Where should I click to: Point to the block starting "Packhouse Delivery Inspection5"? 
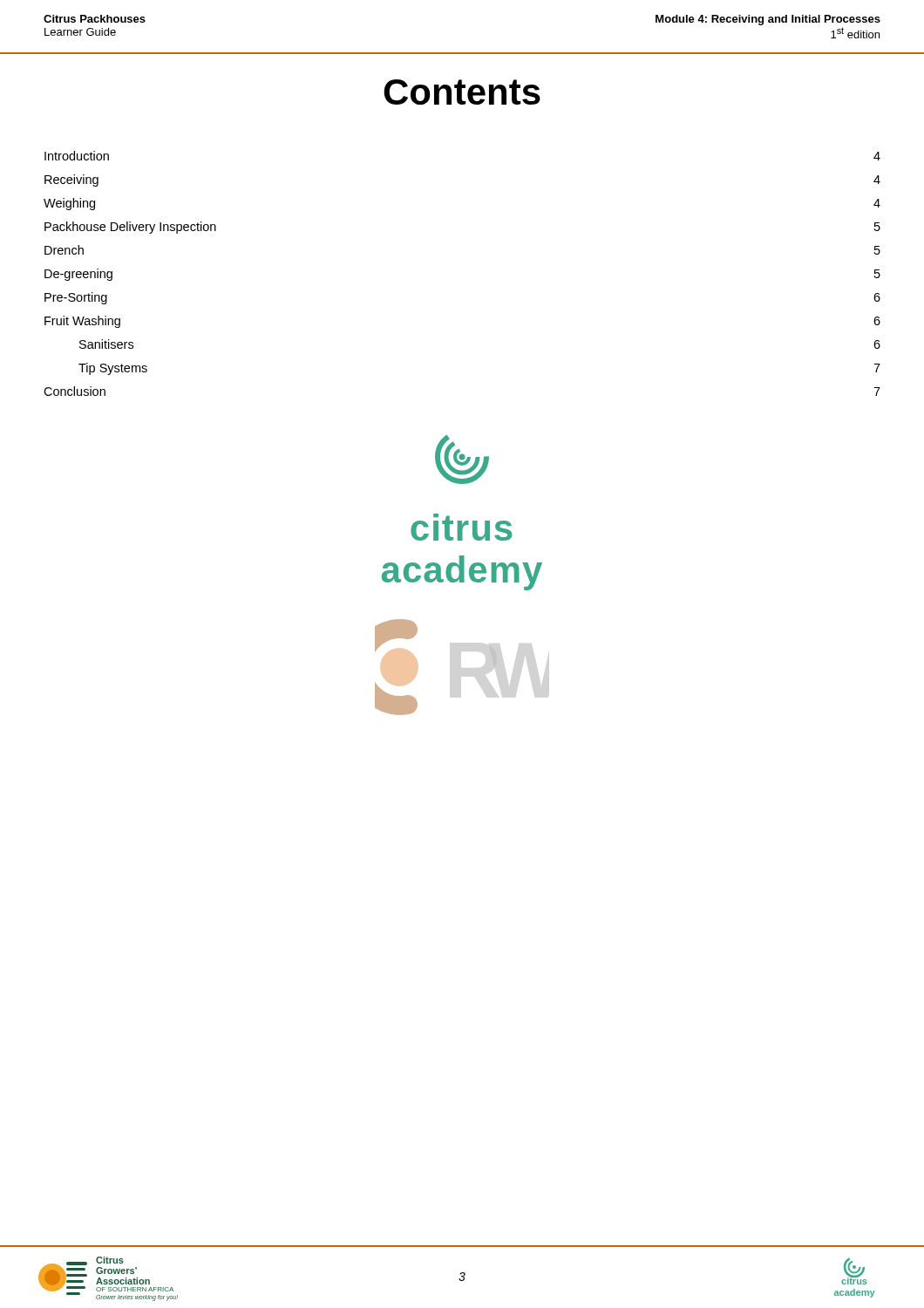click(129, 227)
